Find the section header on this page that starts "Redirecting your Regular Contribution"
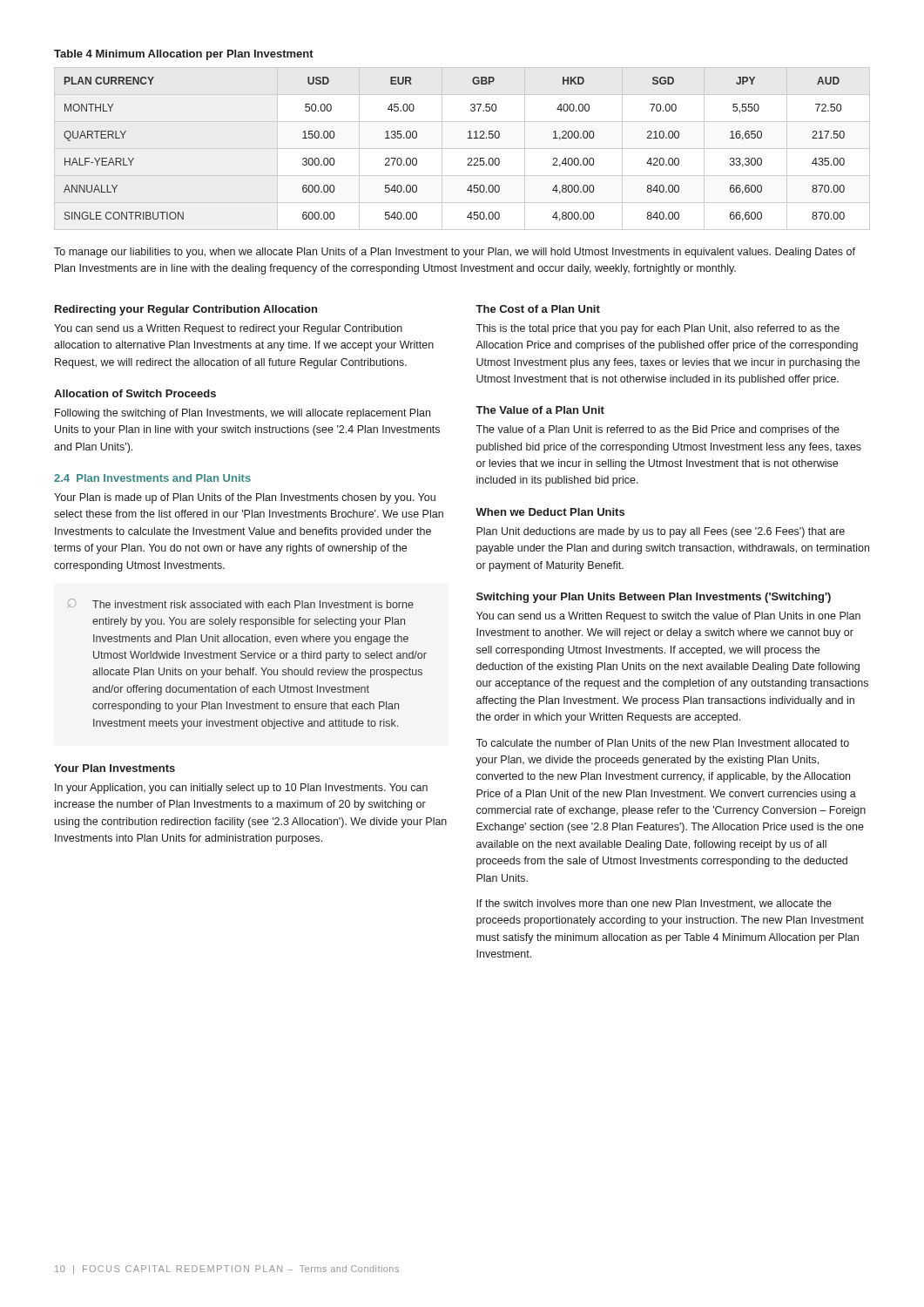This screenshot has height=1307, width=924. click(x=186, y=309)
